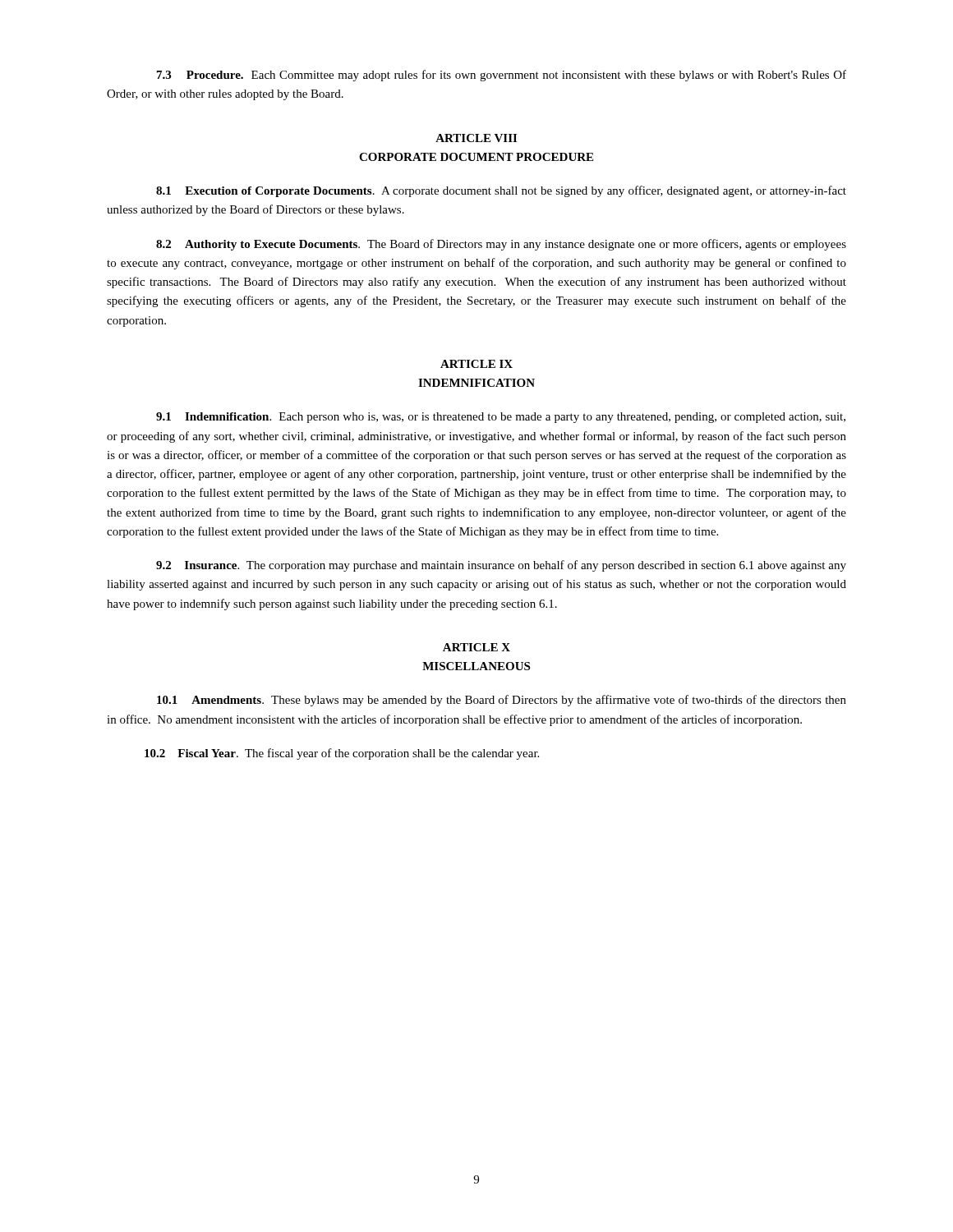Select the text block with the text "1 Execution of Corporate Documents. A corporate"
The width and height of the screenshot is (953, 1232).
(476, 200)
